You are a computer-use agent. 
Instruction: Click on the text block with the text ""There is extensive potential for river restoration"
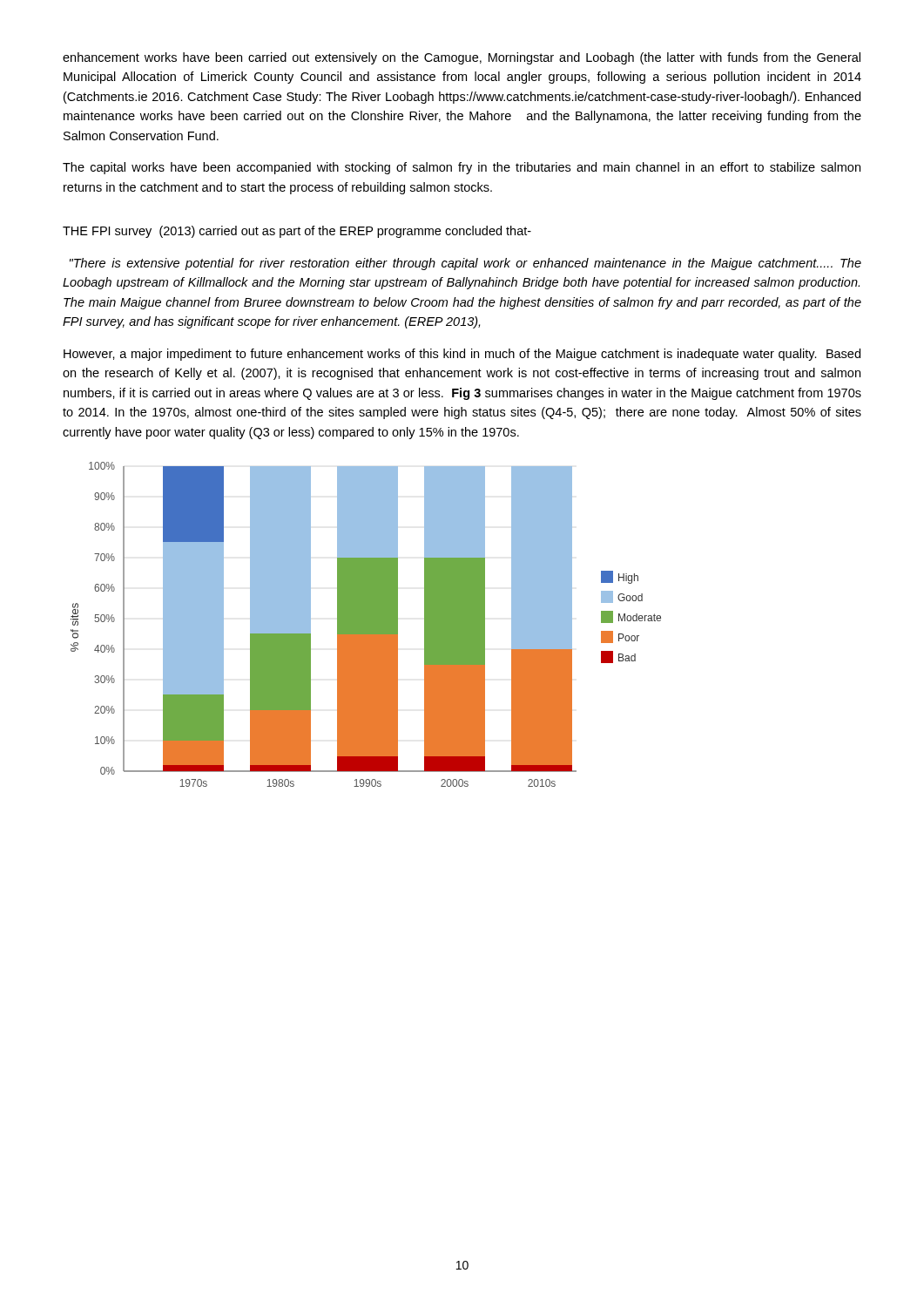(462, 292)
